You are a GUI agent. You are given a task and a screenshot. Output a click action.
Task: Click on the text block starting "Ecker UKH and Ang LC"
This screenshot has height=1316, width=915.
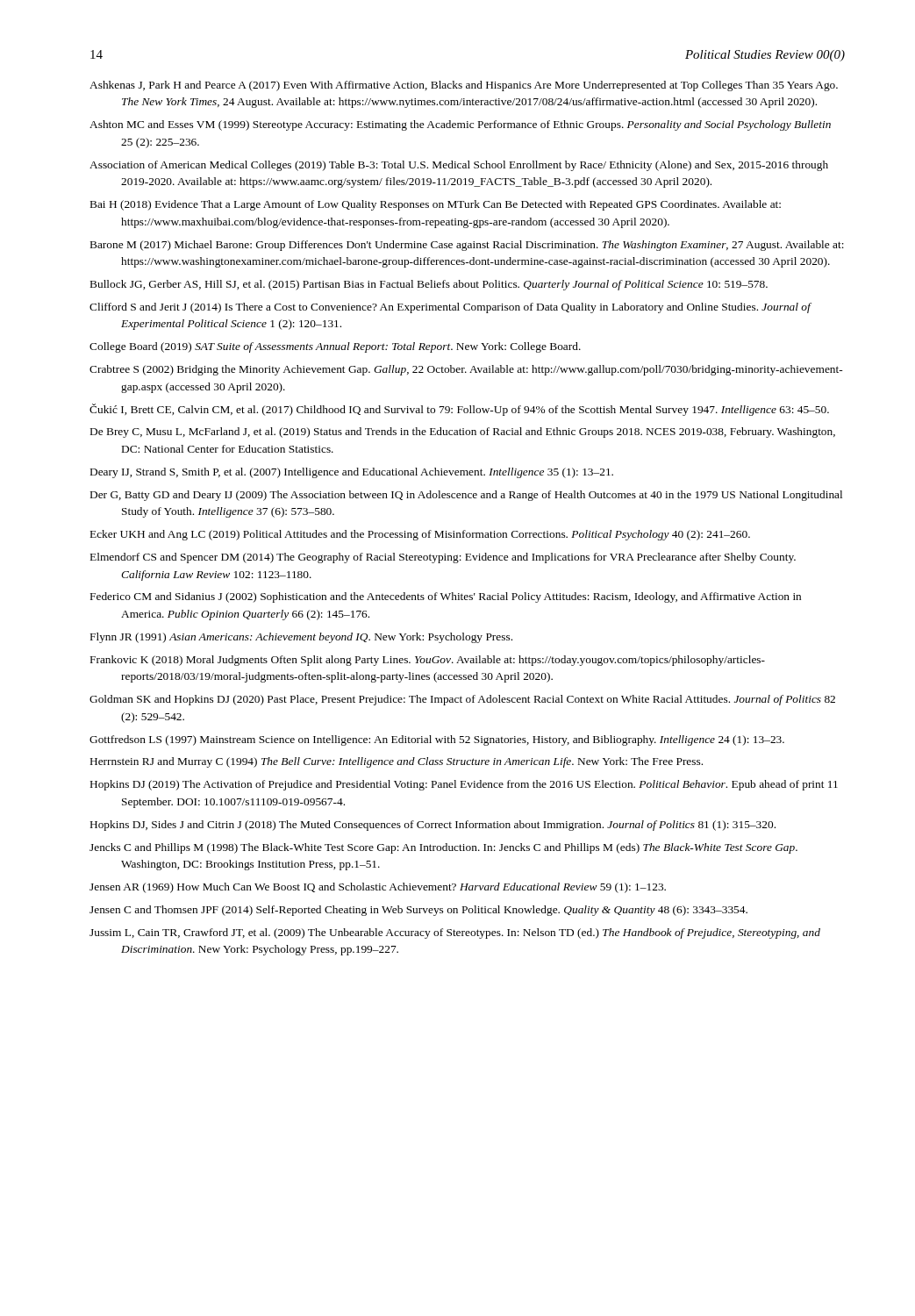(x=420, y=534)
